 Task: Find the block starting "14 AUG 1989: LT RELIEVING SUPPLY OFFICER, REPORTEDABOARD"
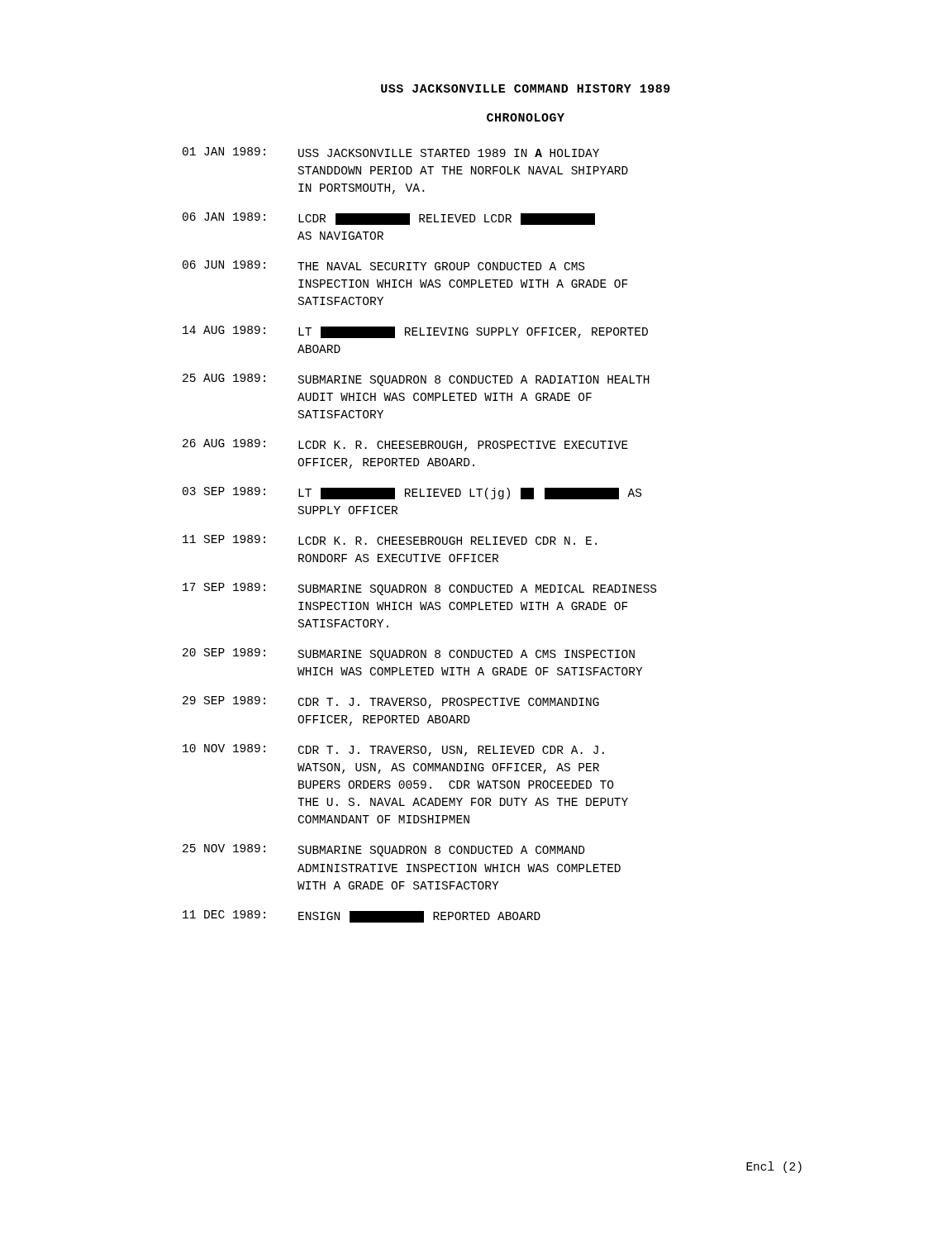click(x=526, y=341)
